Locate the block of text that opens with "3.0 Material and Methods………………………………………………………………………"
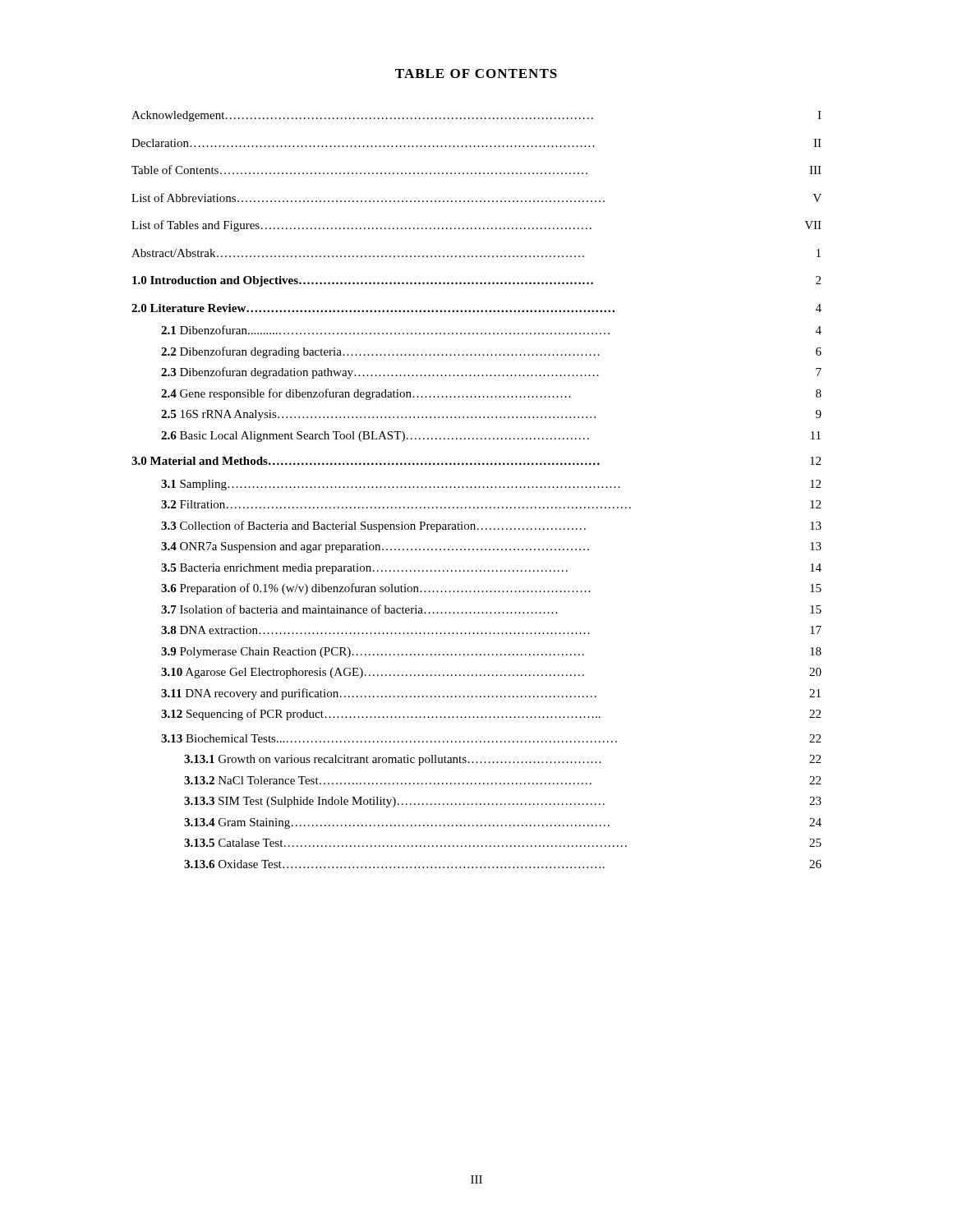Image resolution: width=953 pixels, height=1232 pixels. tap(476, 461)
